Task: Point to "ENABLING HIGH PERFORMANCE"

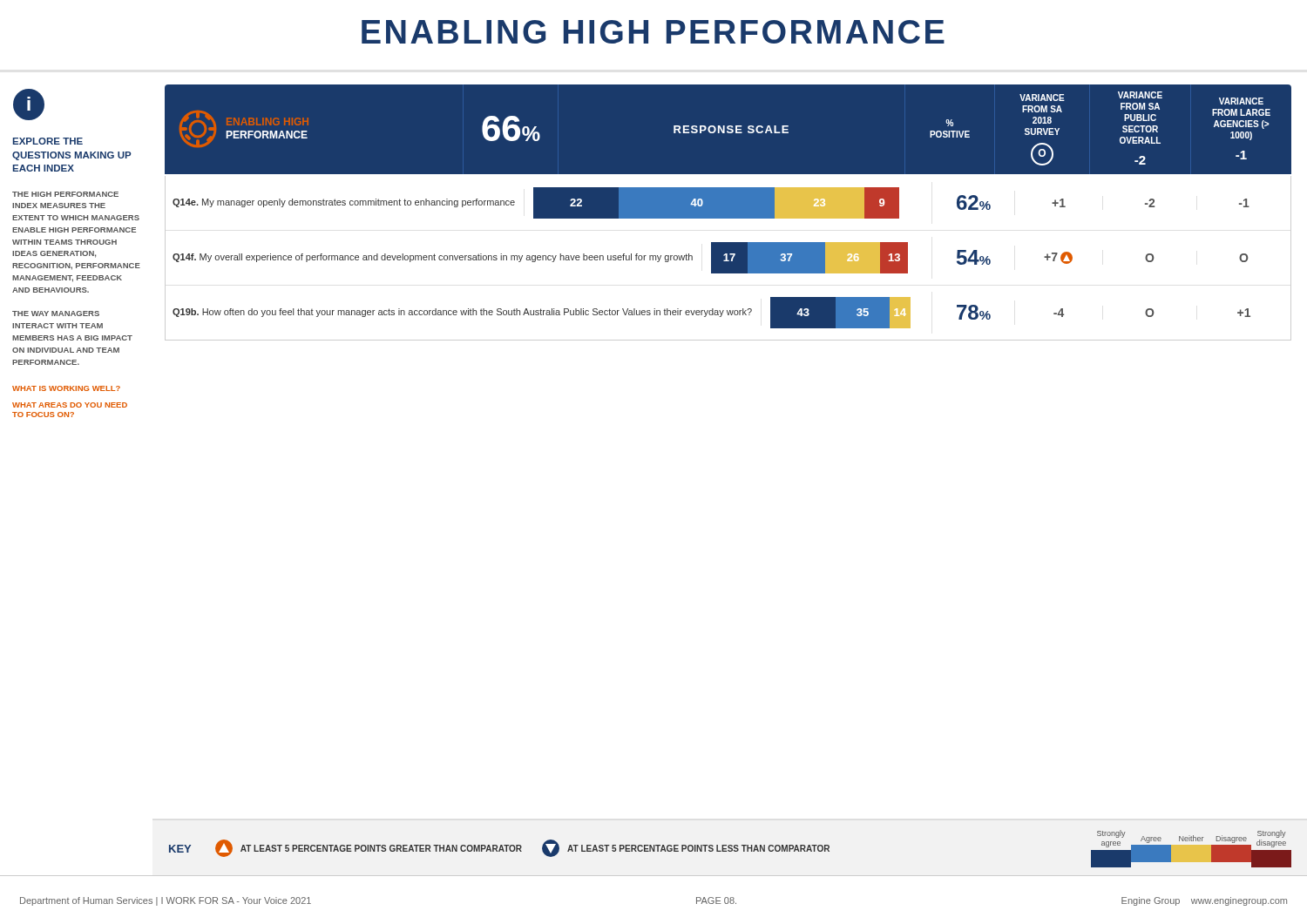Action: click(x=654, y=32)
